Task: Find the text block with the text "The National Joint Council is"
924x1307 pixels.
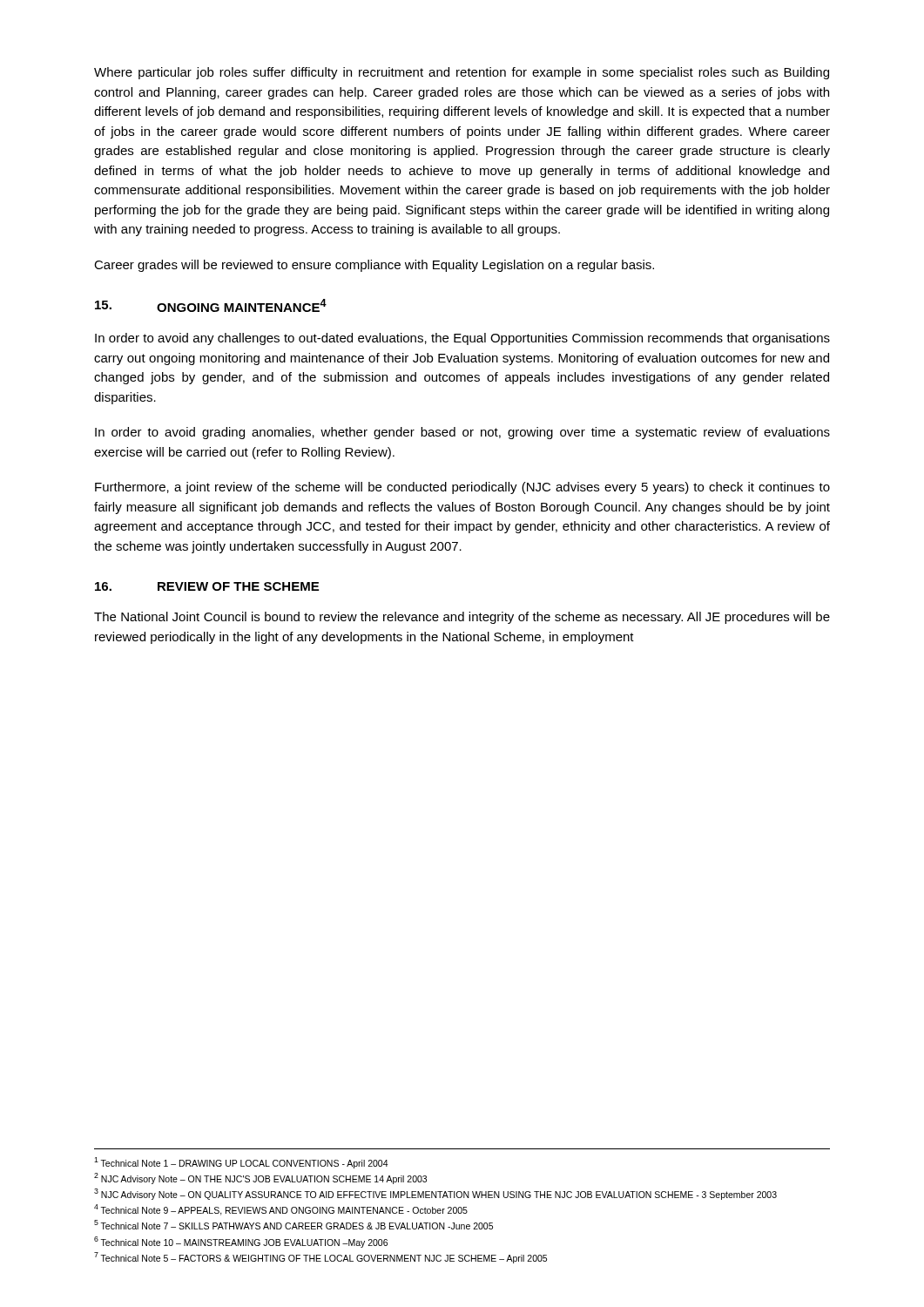Action: pyautogui.click(x=462, y=626)
